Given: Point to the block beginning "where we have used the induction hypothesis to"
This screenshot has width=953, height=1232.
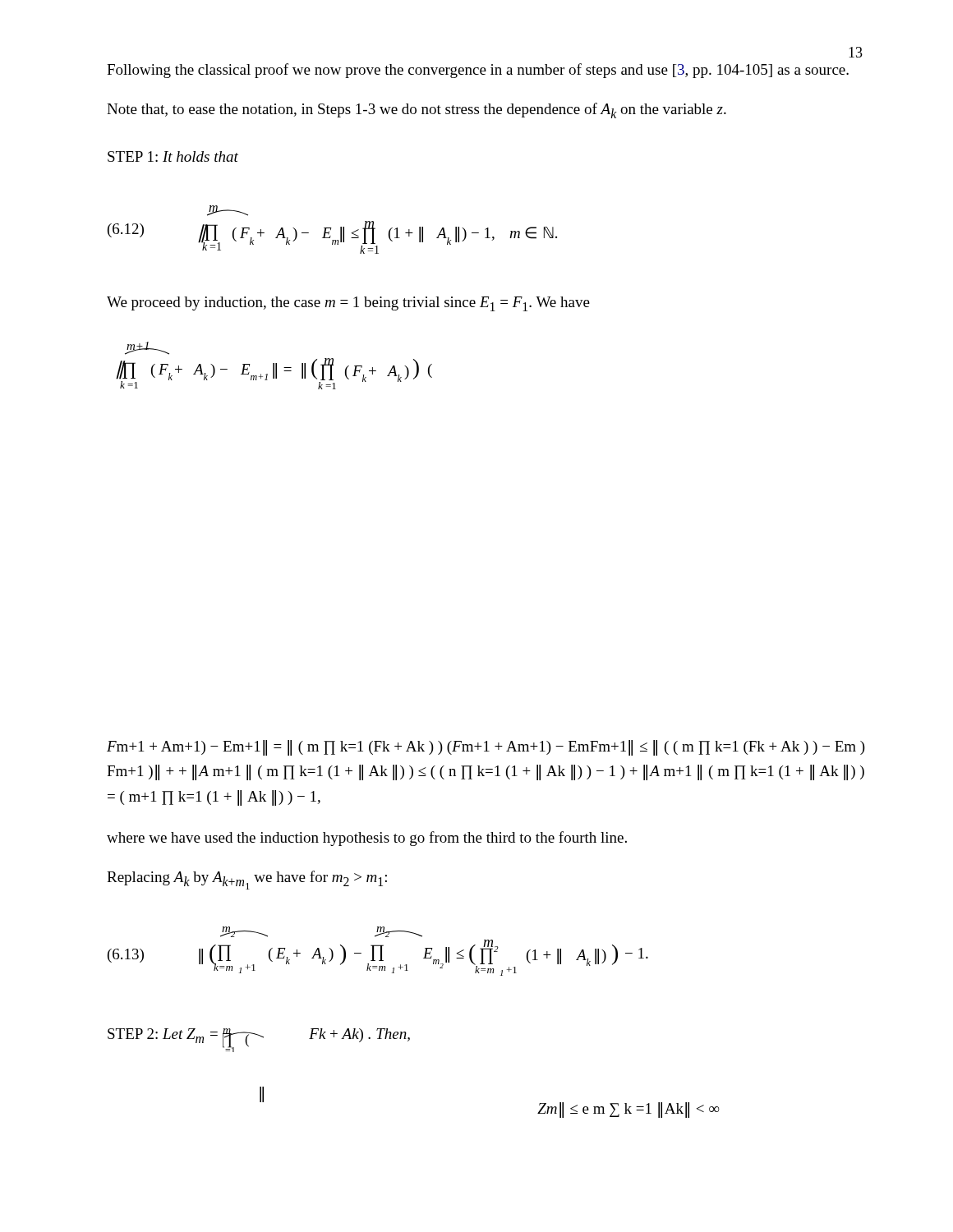Looking at the screenshot, I should click(367, 837).
